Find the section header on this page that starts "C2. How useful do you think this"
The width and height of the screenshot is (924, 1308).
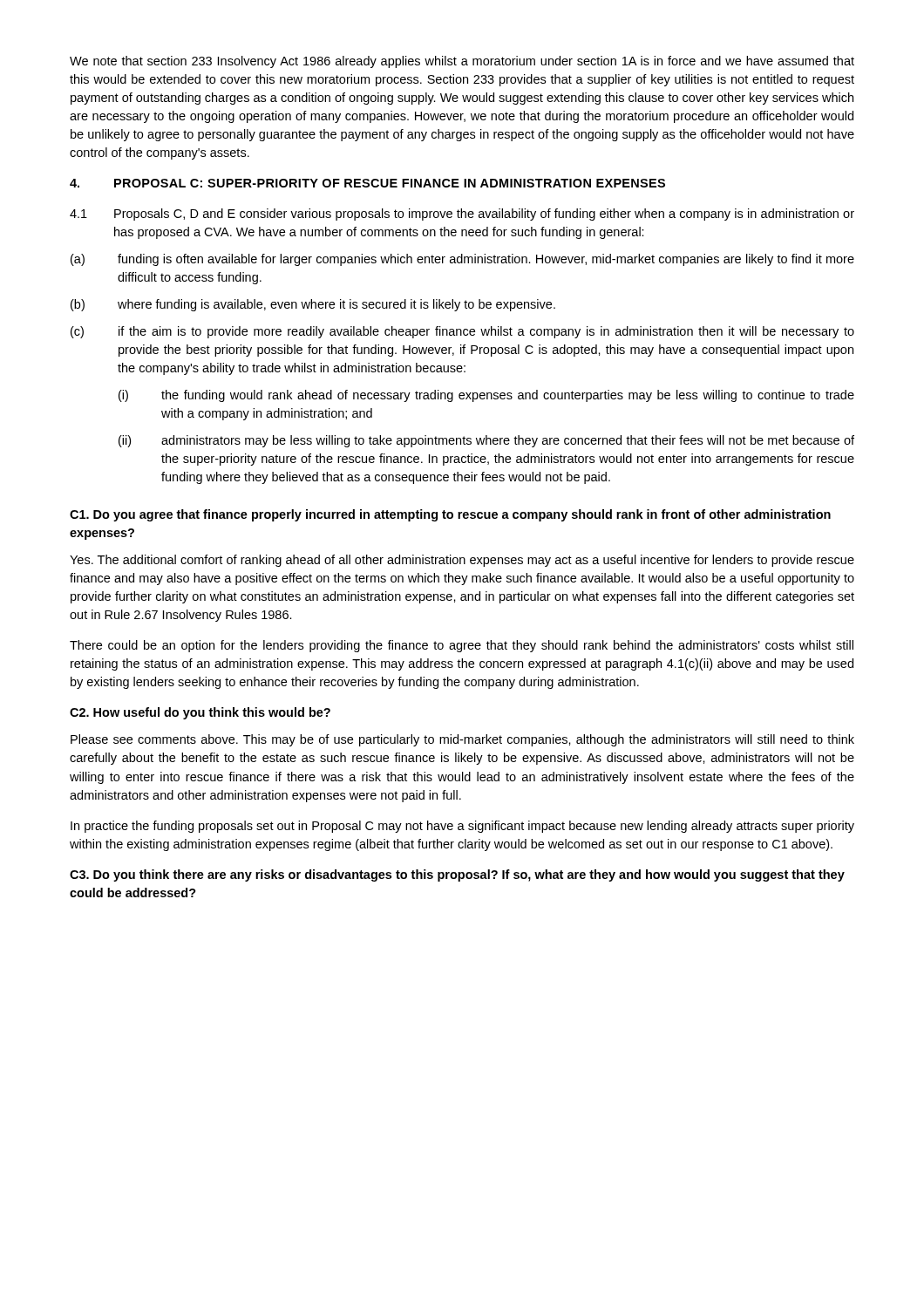click(200, 713)
